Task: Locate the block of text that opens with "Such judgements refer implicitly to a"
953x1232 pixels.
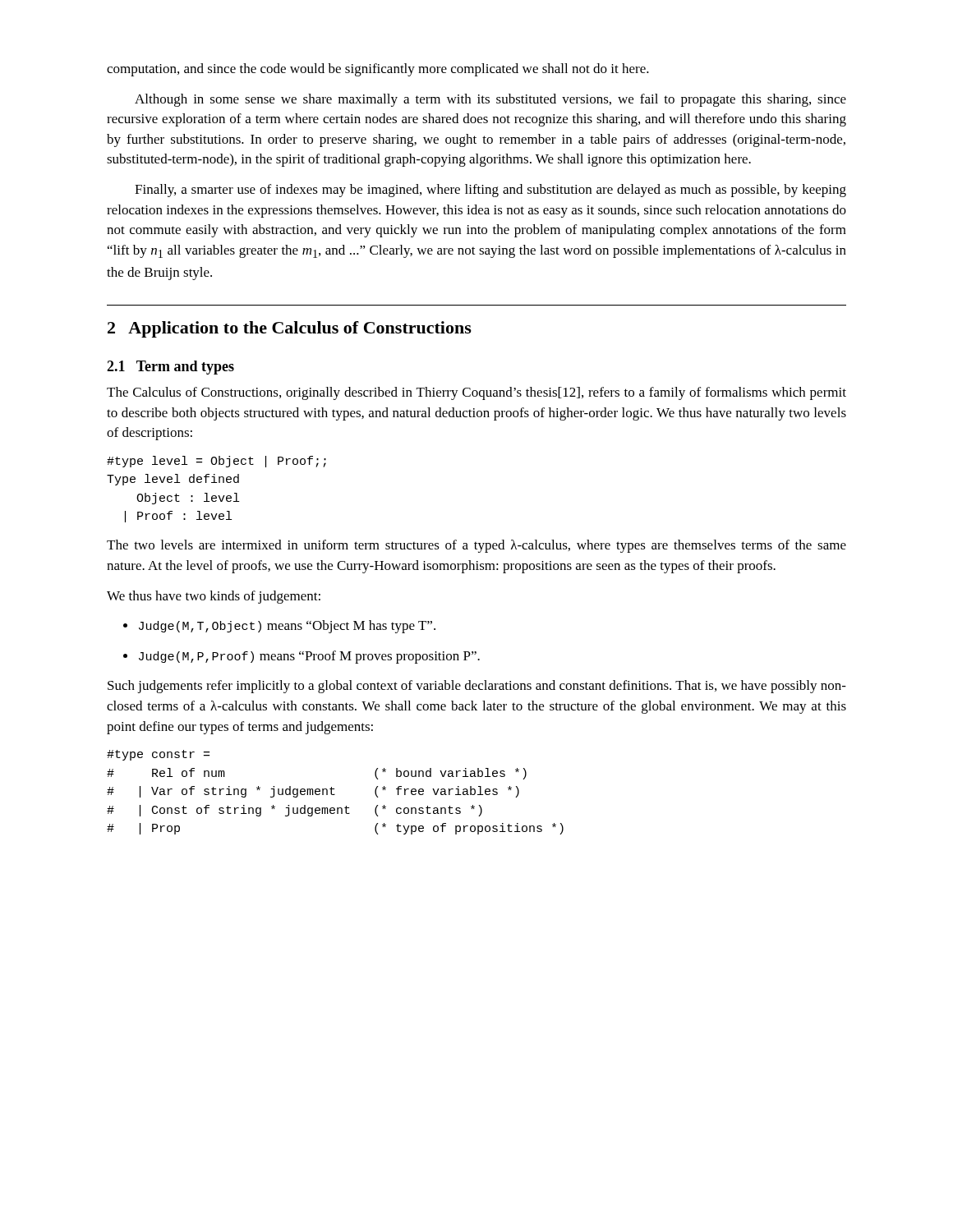Action: (476, 707)
